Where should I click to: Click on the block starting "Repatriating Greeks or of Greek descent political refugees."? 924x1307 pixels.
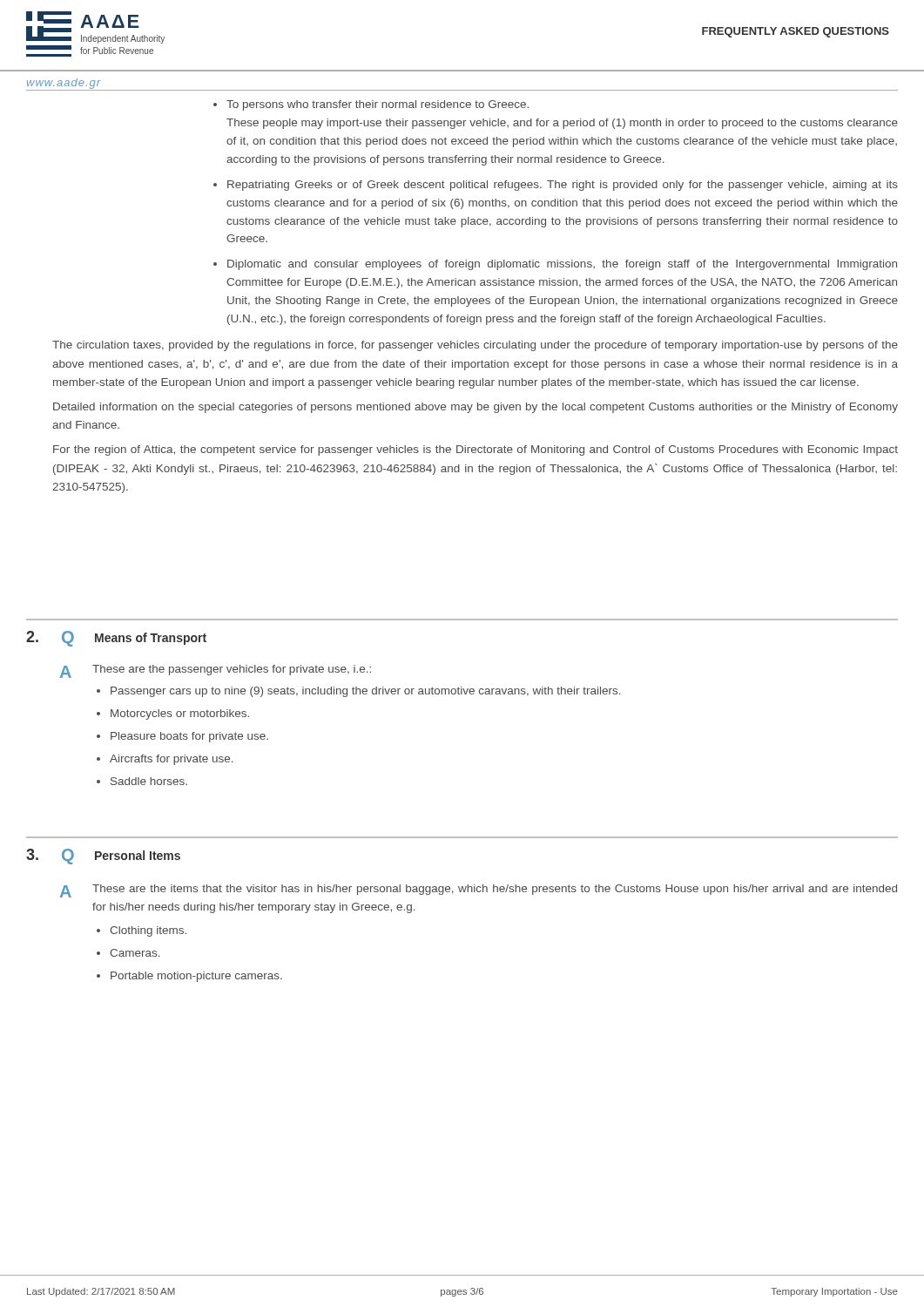pyautogui.click(x=562, y=212)
